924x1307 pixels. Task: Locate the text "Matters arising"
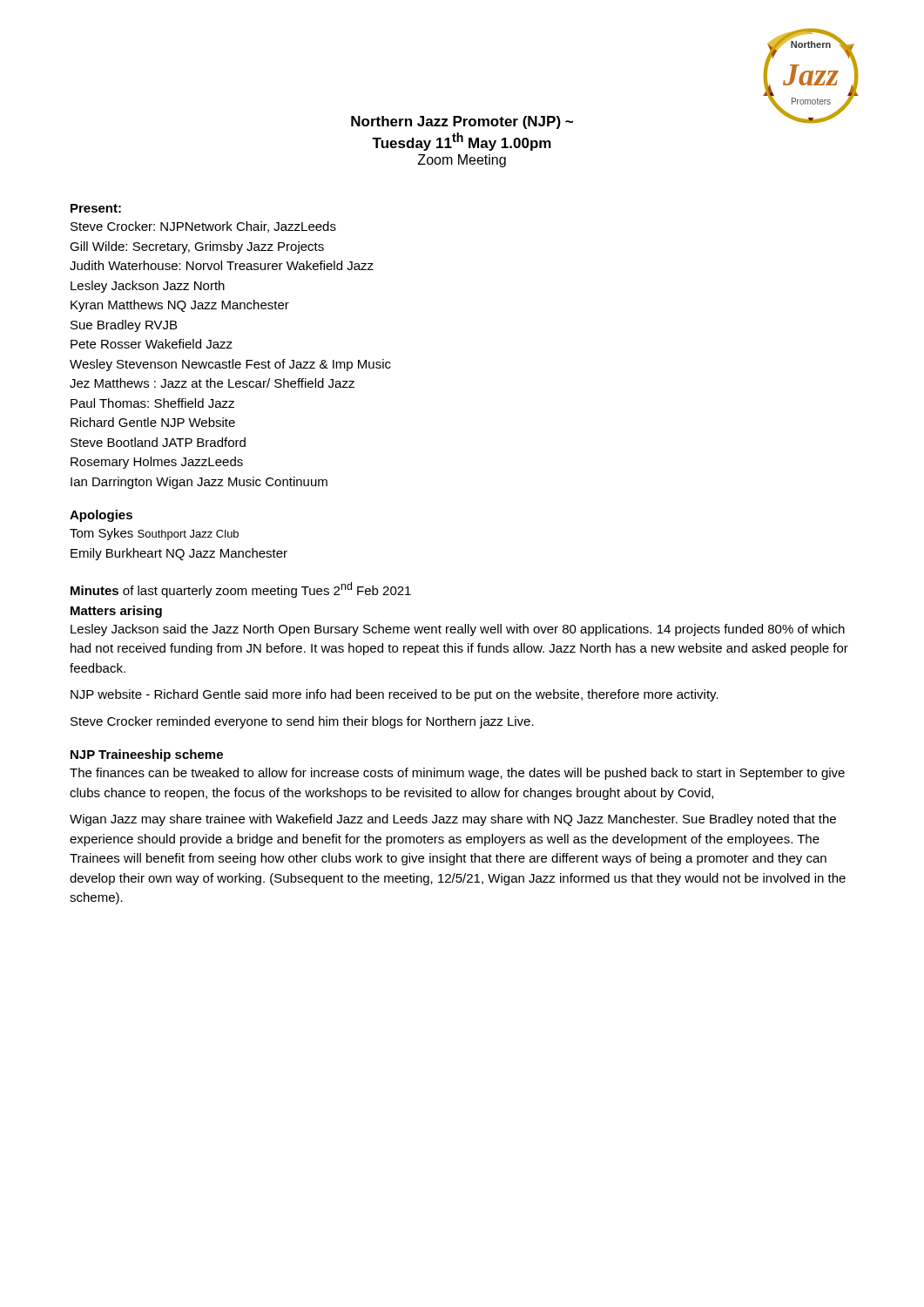(116, 610)
